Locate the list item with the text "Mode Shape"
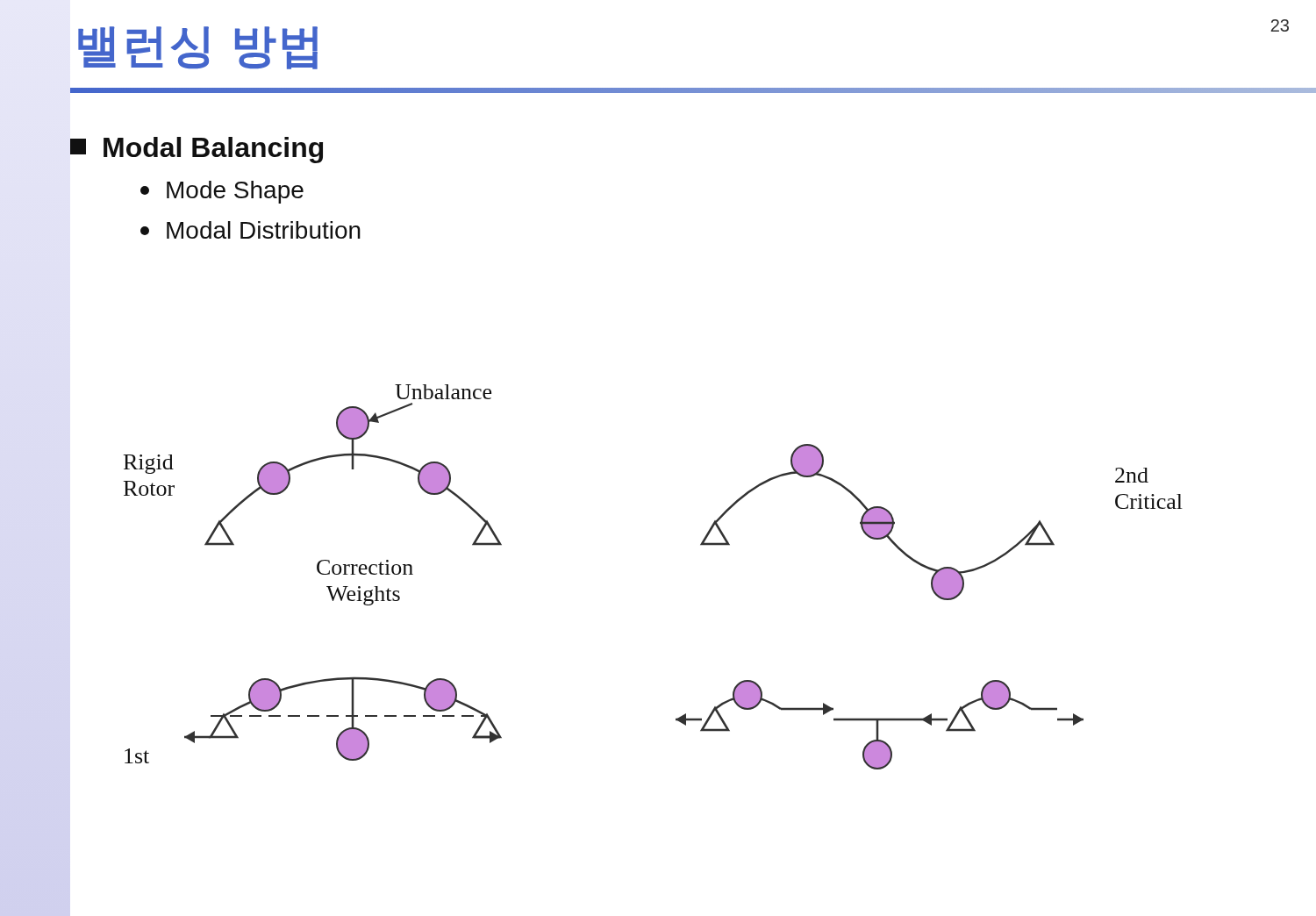 pos(222,190)
